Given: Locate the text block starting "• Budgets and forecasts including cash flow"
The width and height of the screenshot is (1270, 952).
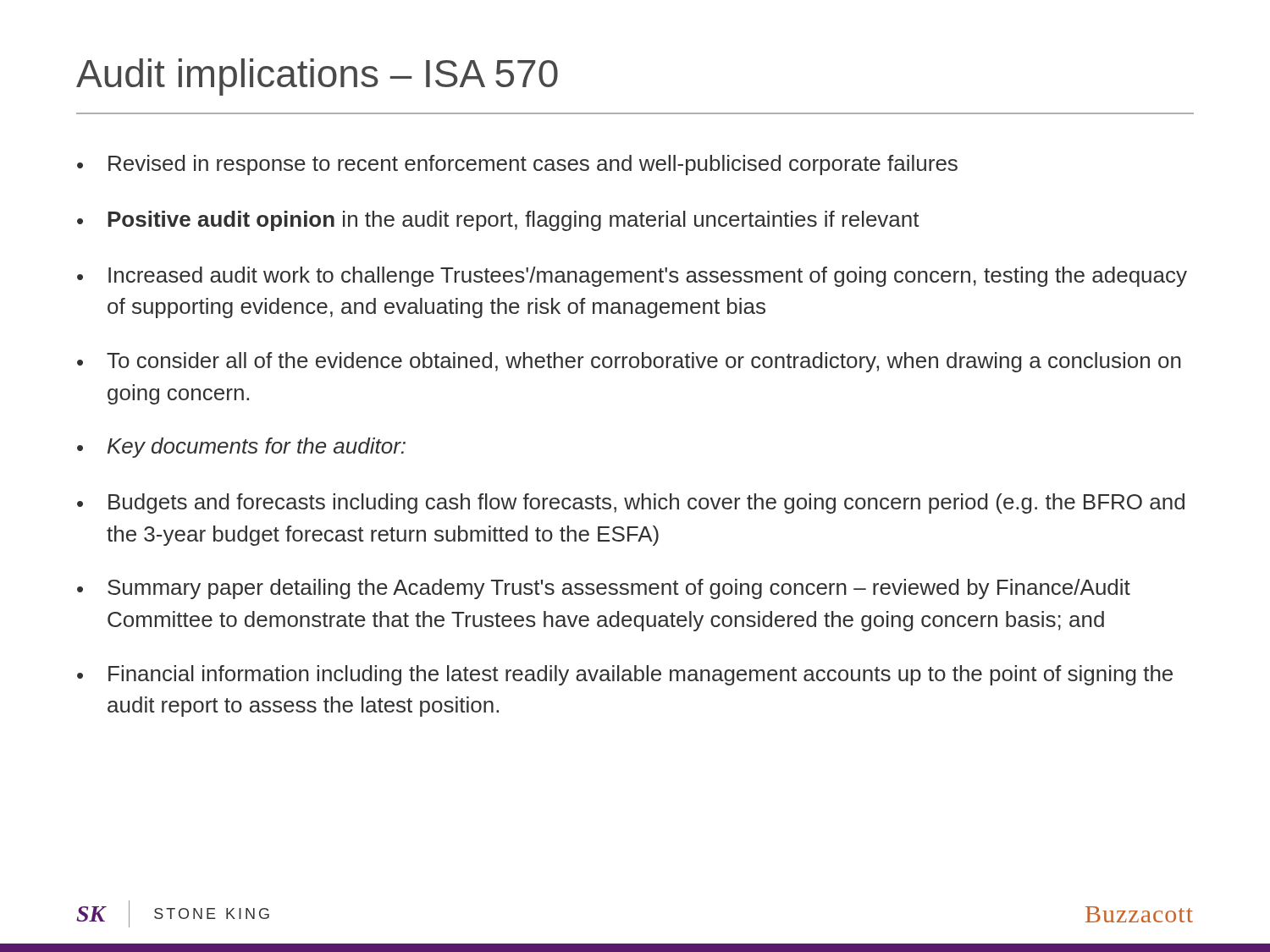Looking at the screenshot, I should point(635,518).
